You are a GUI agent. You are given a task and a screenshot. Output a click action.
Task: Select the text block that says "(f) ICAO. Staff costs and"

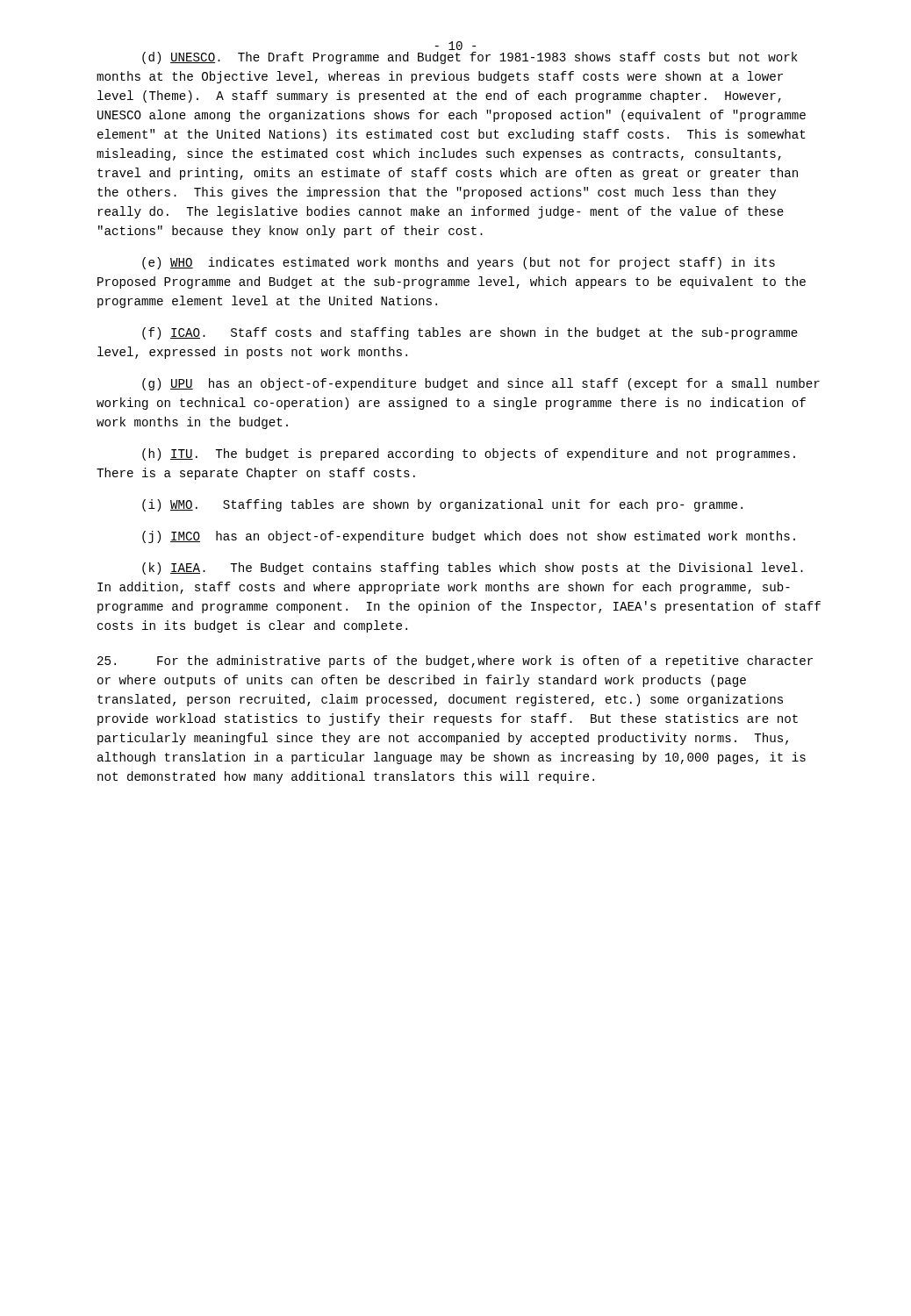point(462,343)
